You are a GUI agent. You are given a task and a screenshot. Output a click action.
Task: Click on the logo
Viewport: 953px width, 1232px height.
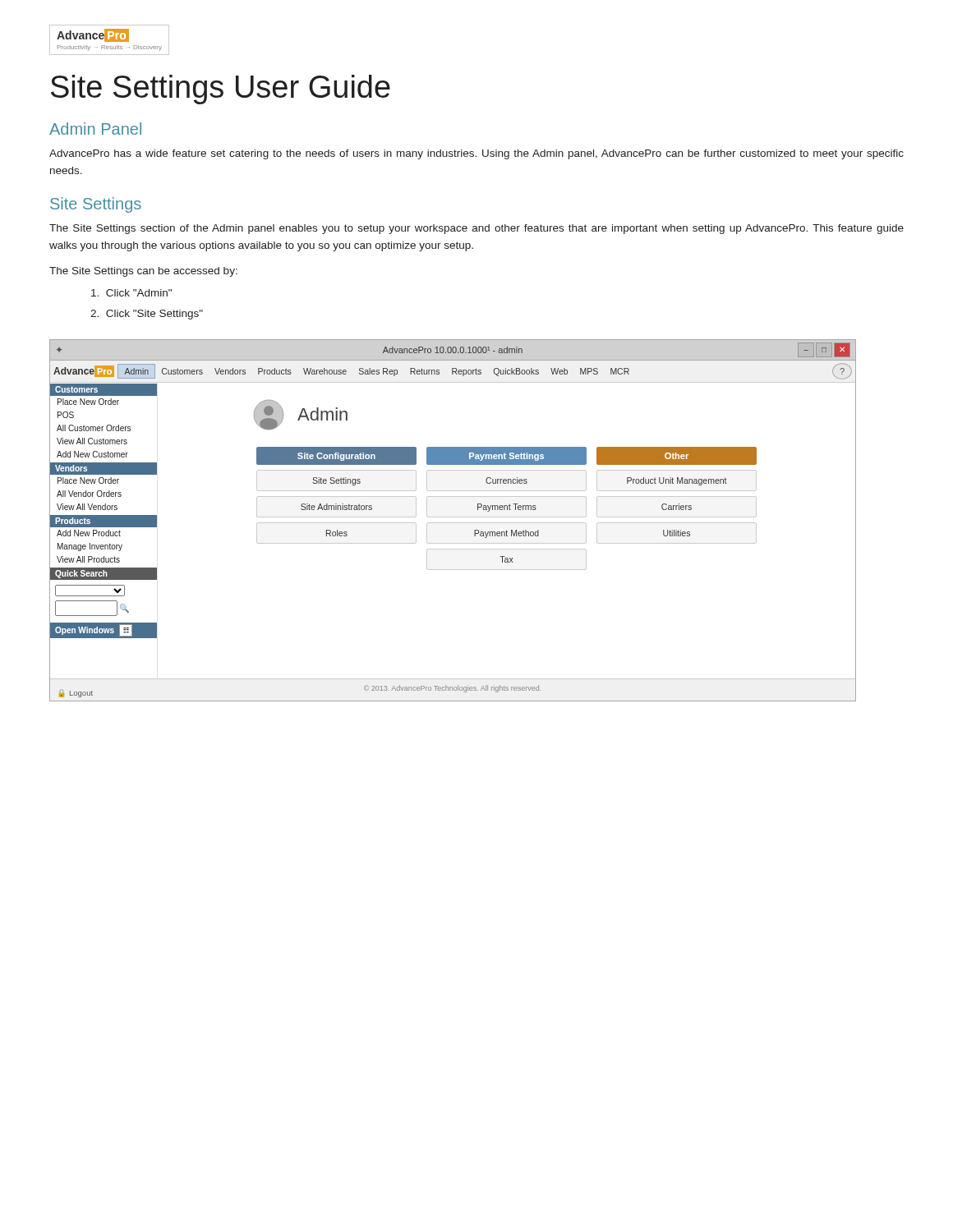pos(476,40)
